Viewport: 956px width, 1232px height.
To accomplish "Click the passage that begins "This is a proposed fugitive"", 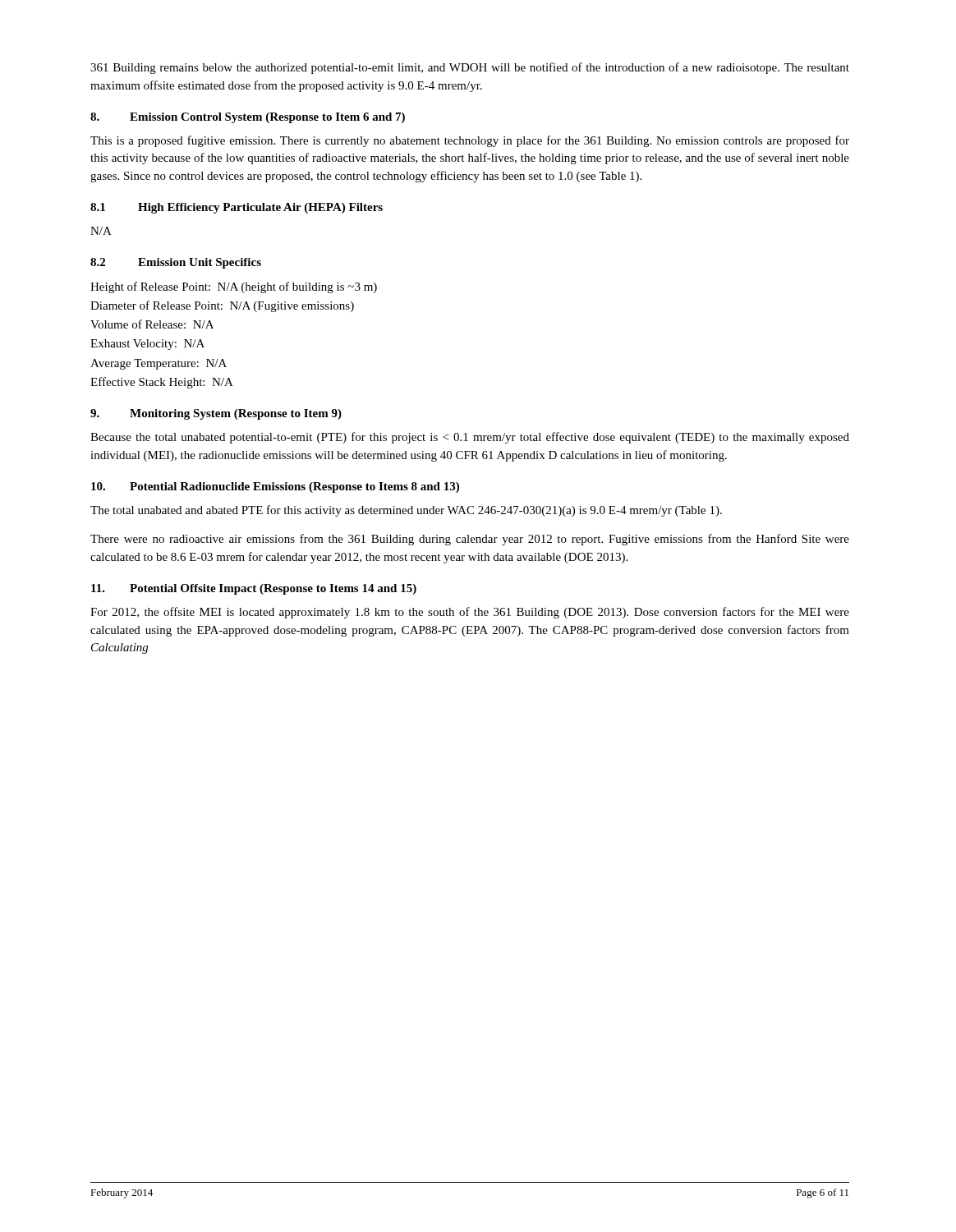I will tap(470, 159).
